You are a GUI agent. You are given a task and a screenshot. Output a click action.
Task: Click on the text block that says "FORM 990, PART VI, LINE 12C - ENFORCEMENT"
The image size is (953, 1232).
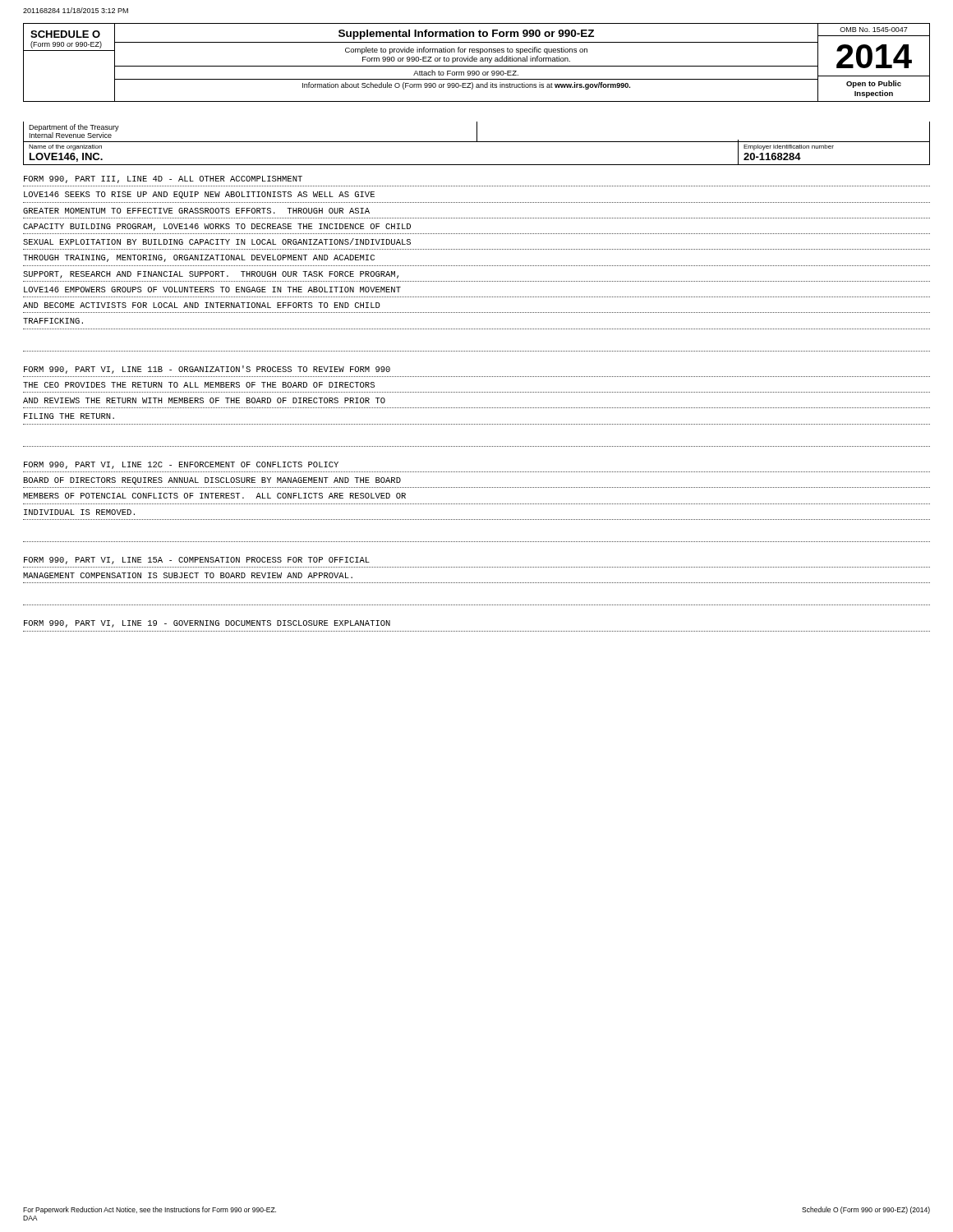coord(476,489)
